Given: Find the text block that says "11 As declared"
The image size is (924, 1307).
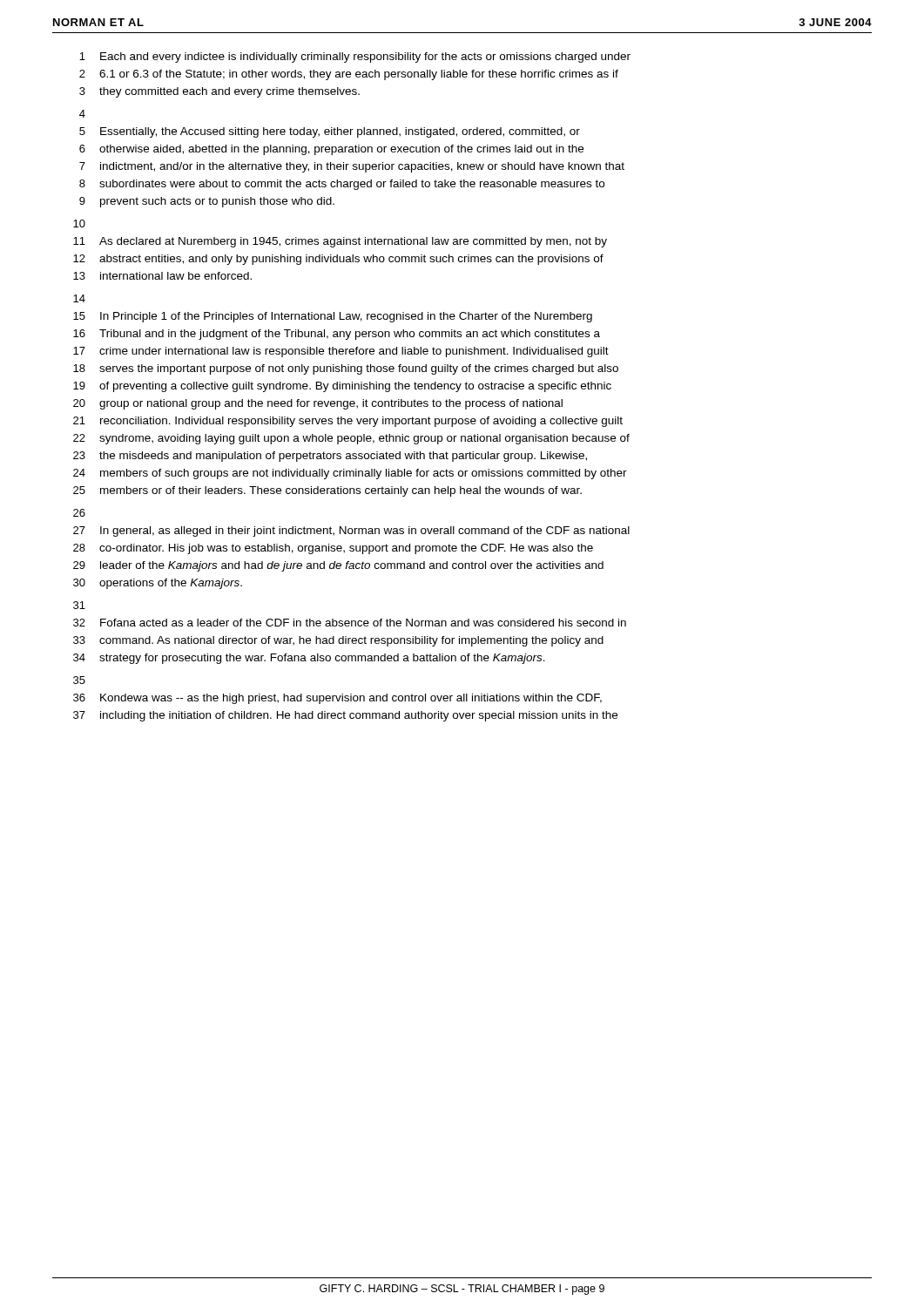Looking at the screenshot, I should [462, 241].
